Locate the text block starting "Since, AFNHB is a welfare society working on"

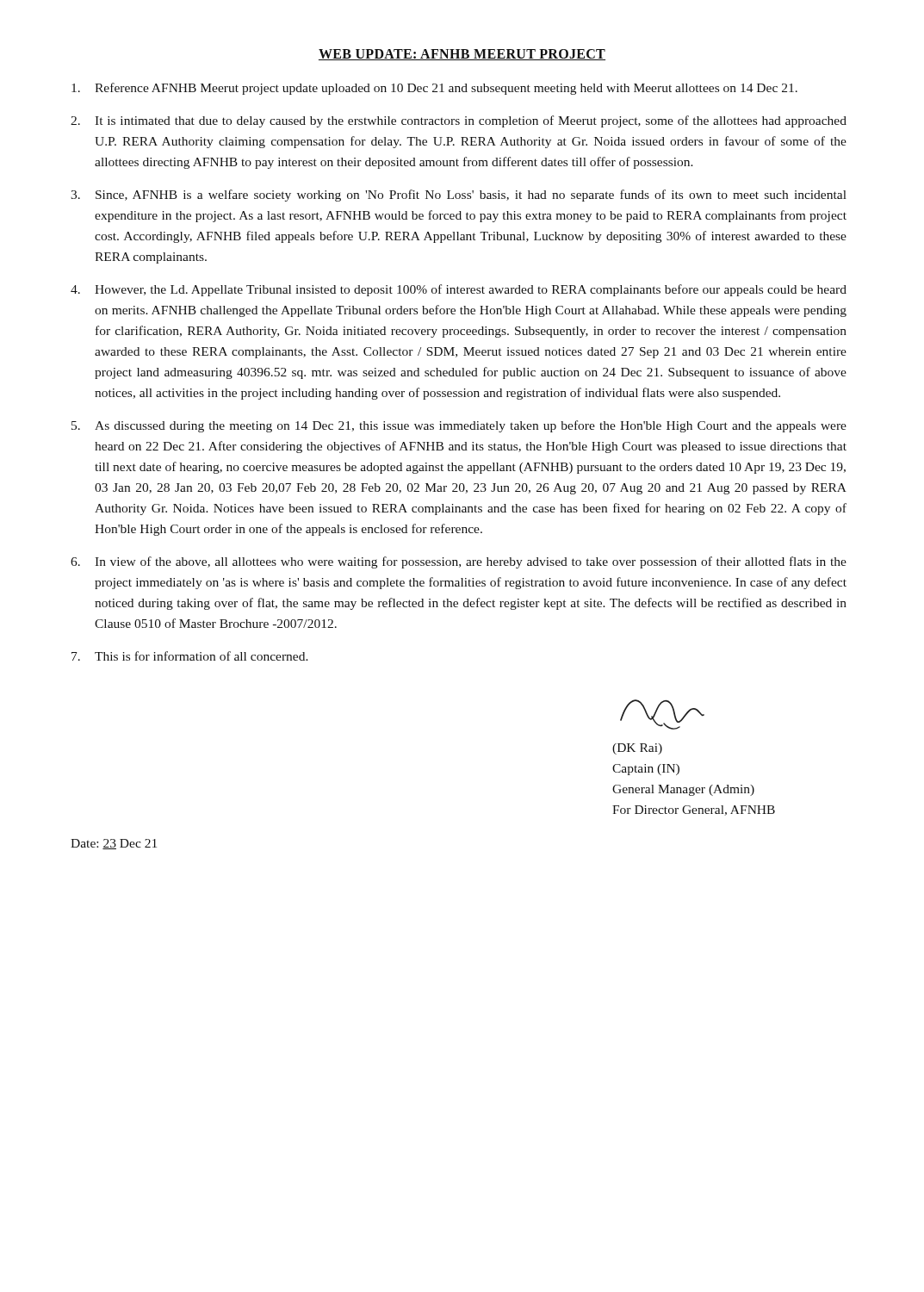pyautogui.click(x=459, y=226)
